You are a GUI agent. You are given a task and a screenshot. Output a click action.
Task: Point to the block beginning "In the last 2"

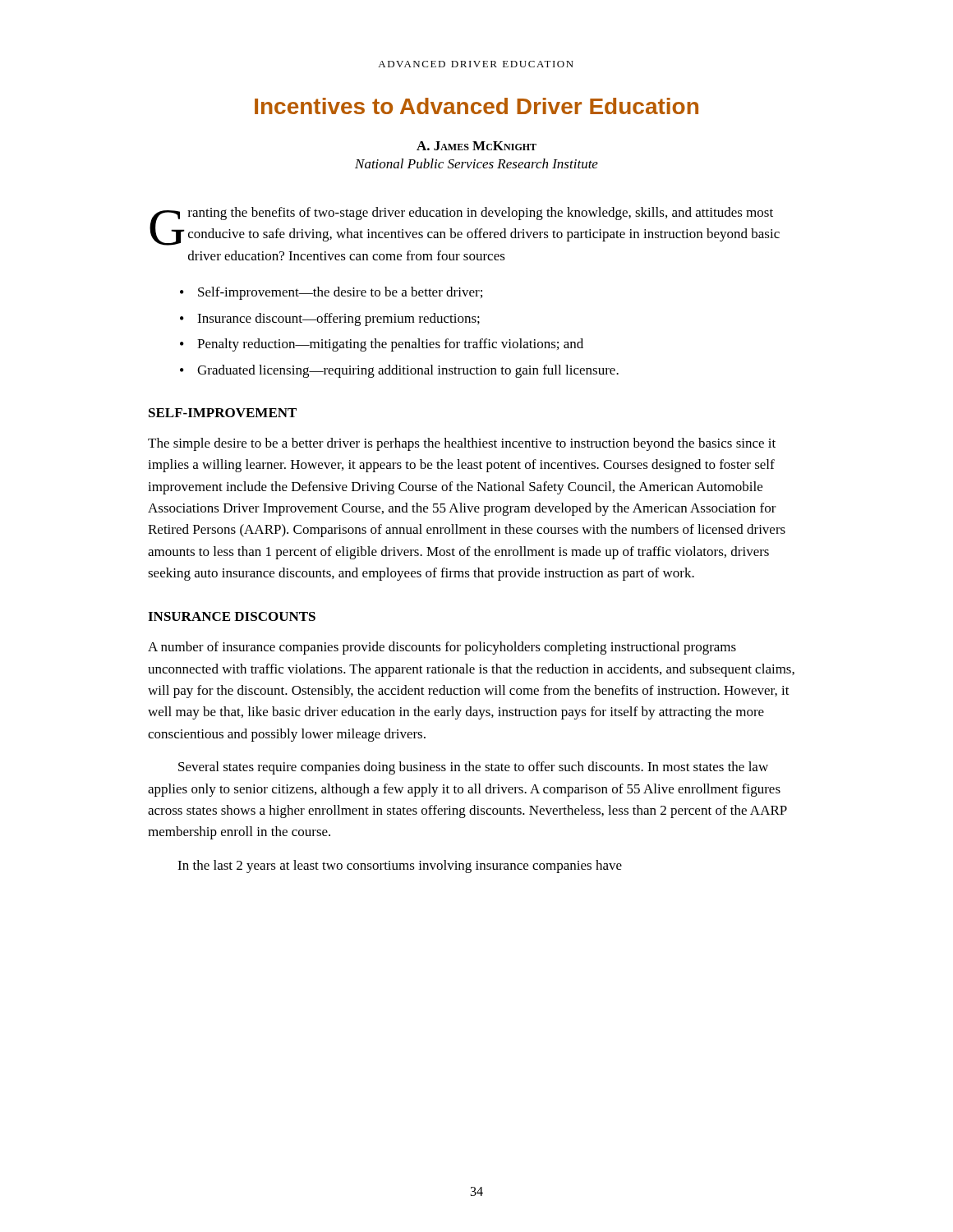point(400,865)
